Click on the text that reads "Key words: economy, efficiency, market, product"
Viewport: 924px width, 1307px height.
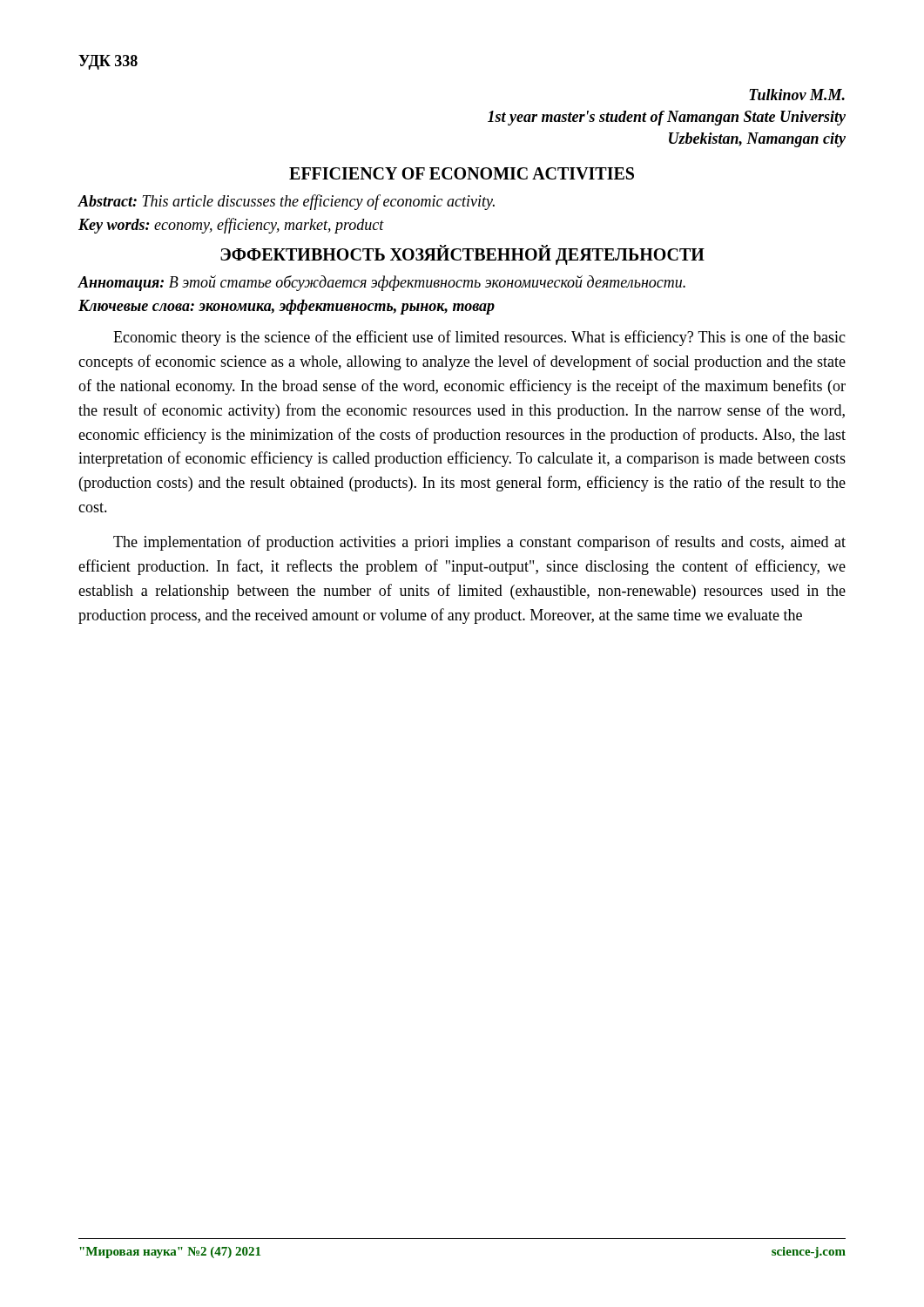point(231,225)
